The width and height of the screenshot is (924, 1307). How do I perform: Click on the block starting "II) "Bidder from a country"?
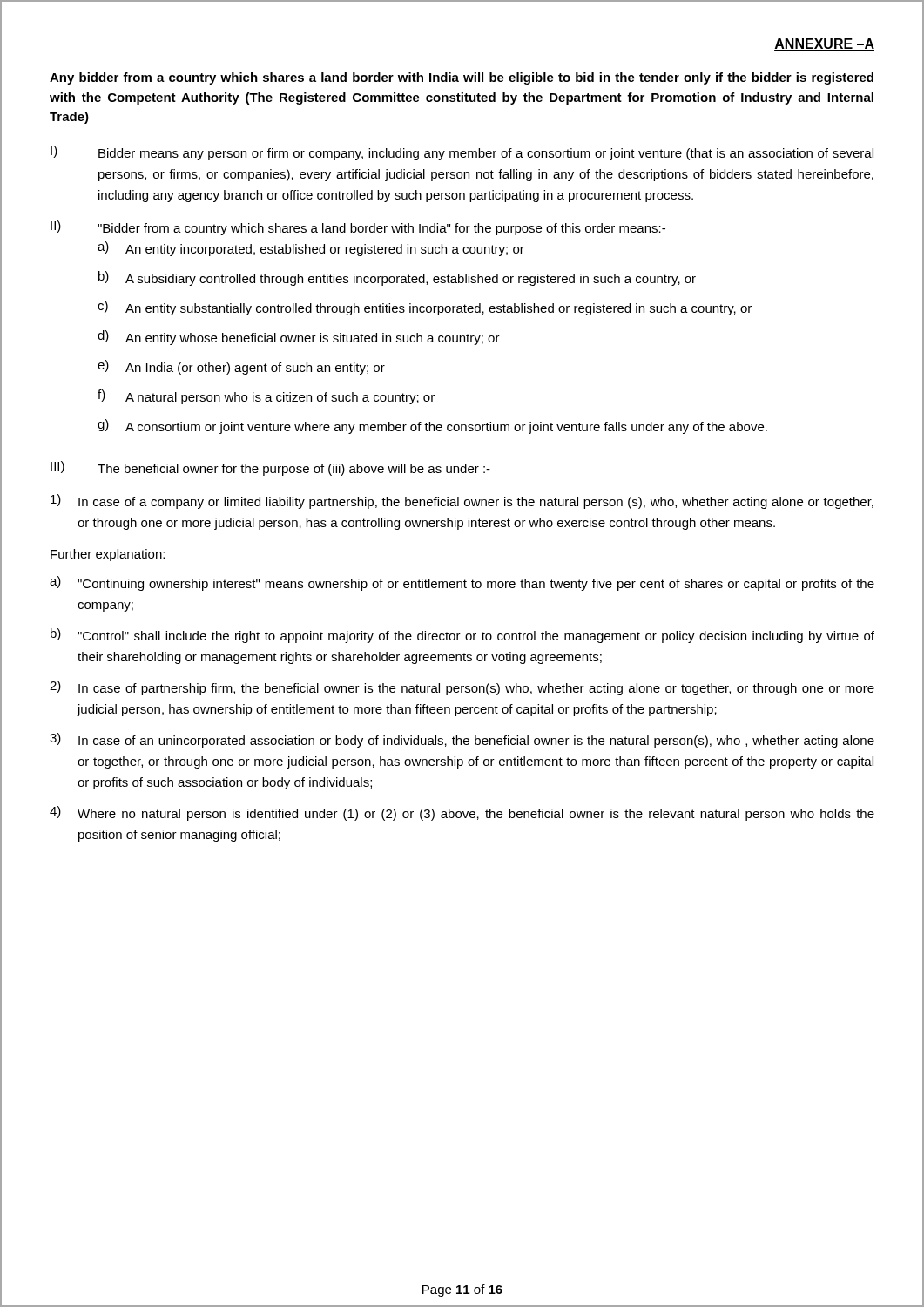tap(409, 332)
